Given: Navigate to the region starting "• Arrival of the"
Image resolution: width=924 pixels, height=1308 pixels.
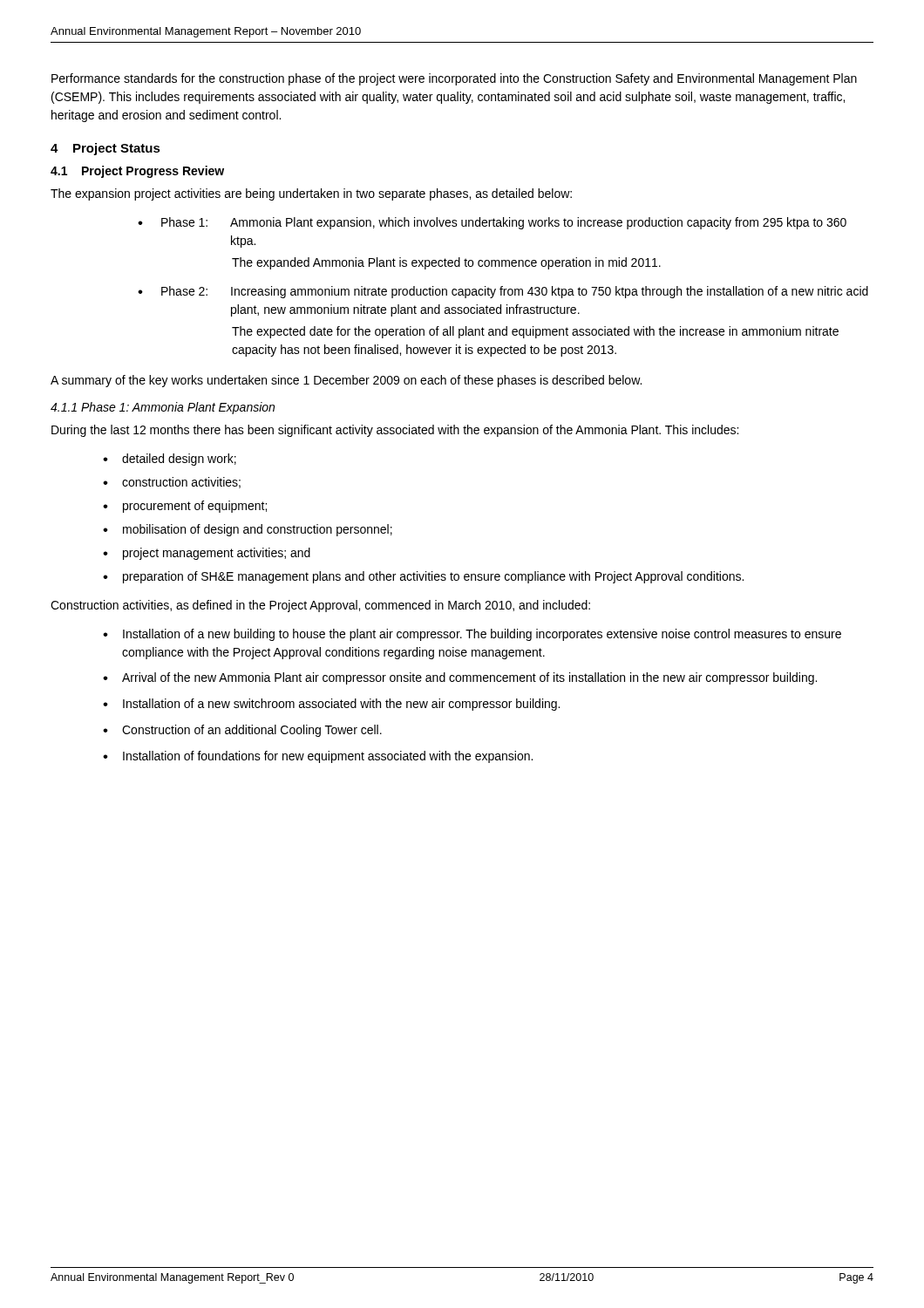Looking at the screenshot, I should click(488, 678).
